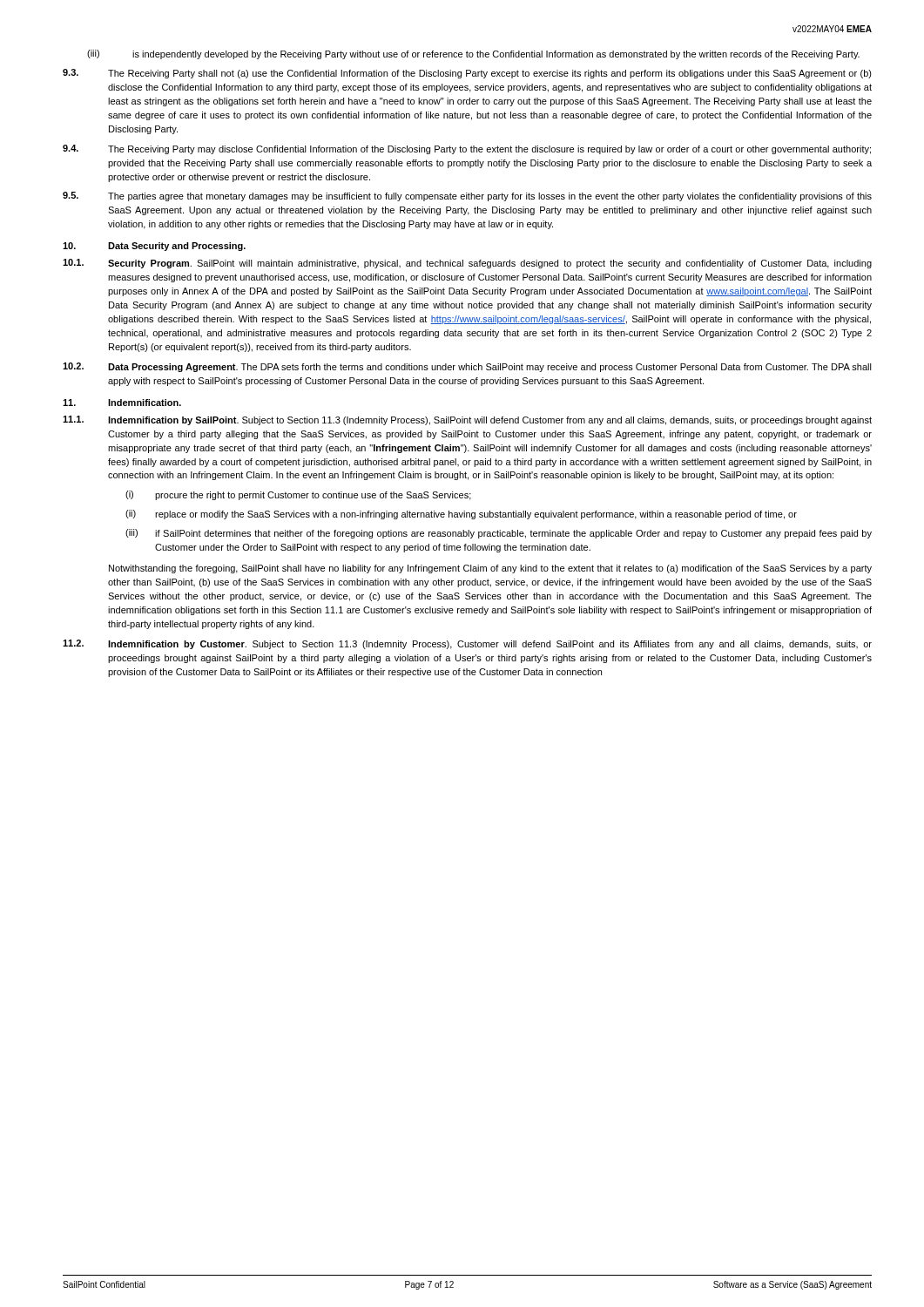This screenshot has width=924, height=1307.
Task: Click the passage that begins "(iii) is independently developed by the Receiving"
Action: (467, 55)
